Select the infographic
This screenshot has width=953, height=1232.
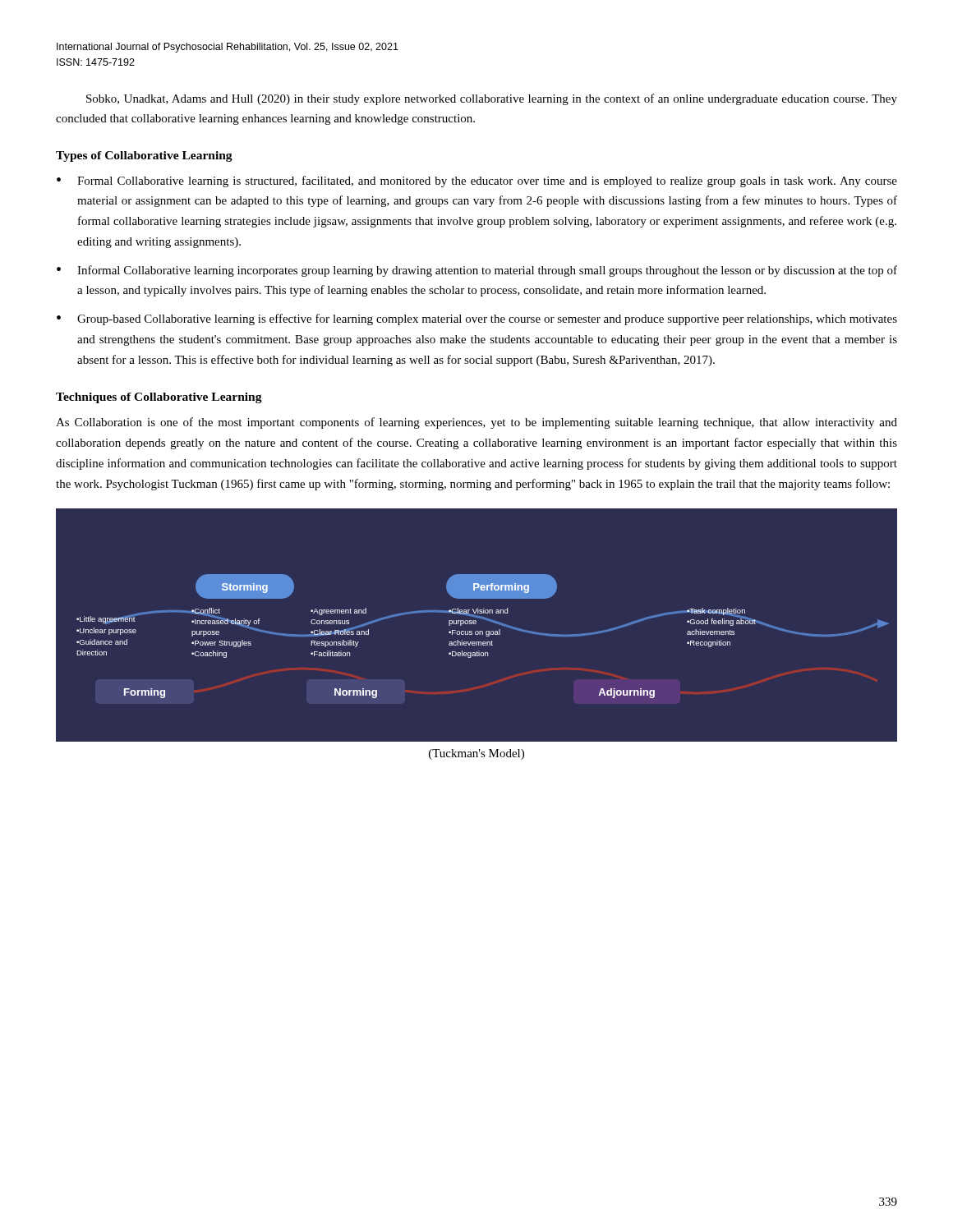[476, 625]
